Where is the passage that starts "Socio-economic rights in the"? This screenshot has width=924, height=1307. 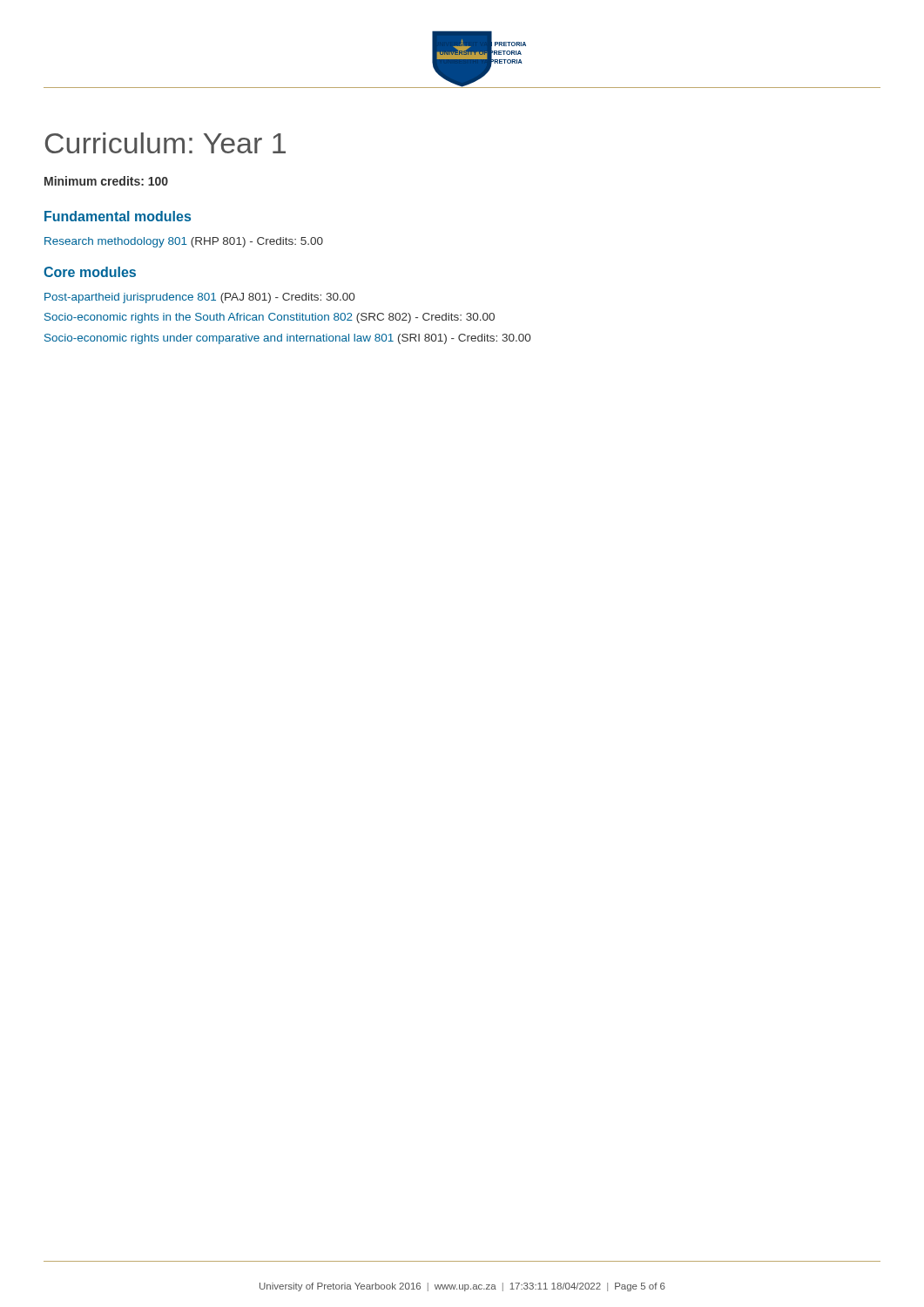pyautogui.click(x=462, y=317)
